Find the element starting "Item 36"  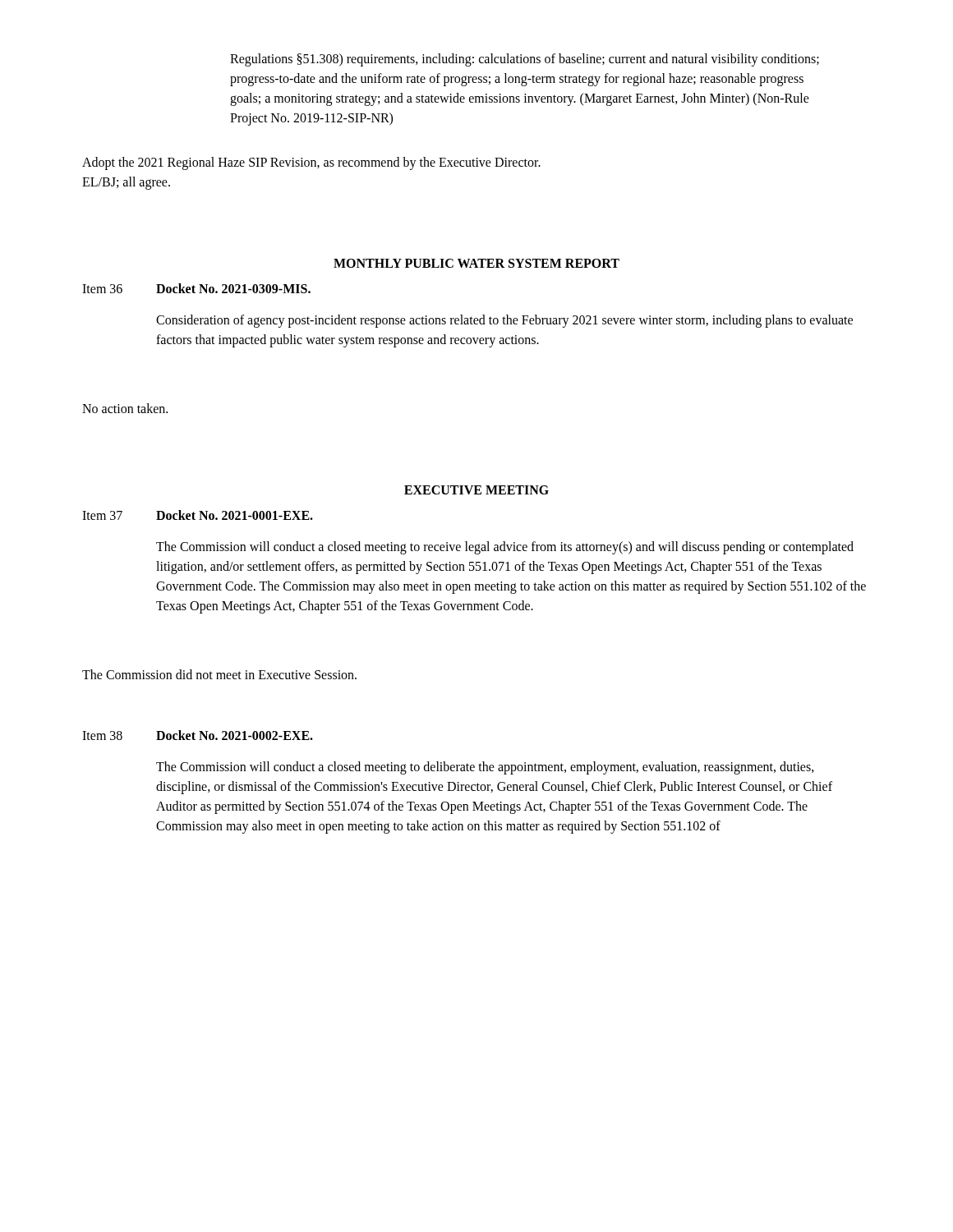coord(102,289)
